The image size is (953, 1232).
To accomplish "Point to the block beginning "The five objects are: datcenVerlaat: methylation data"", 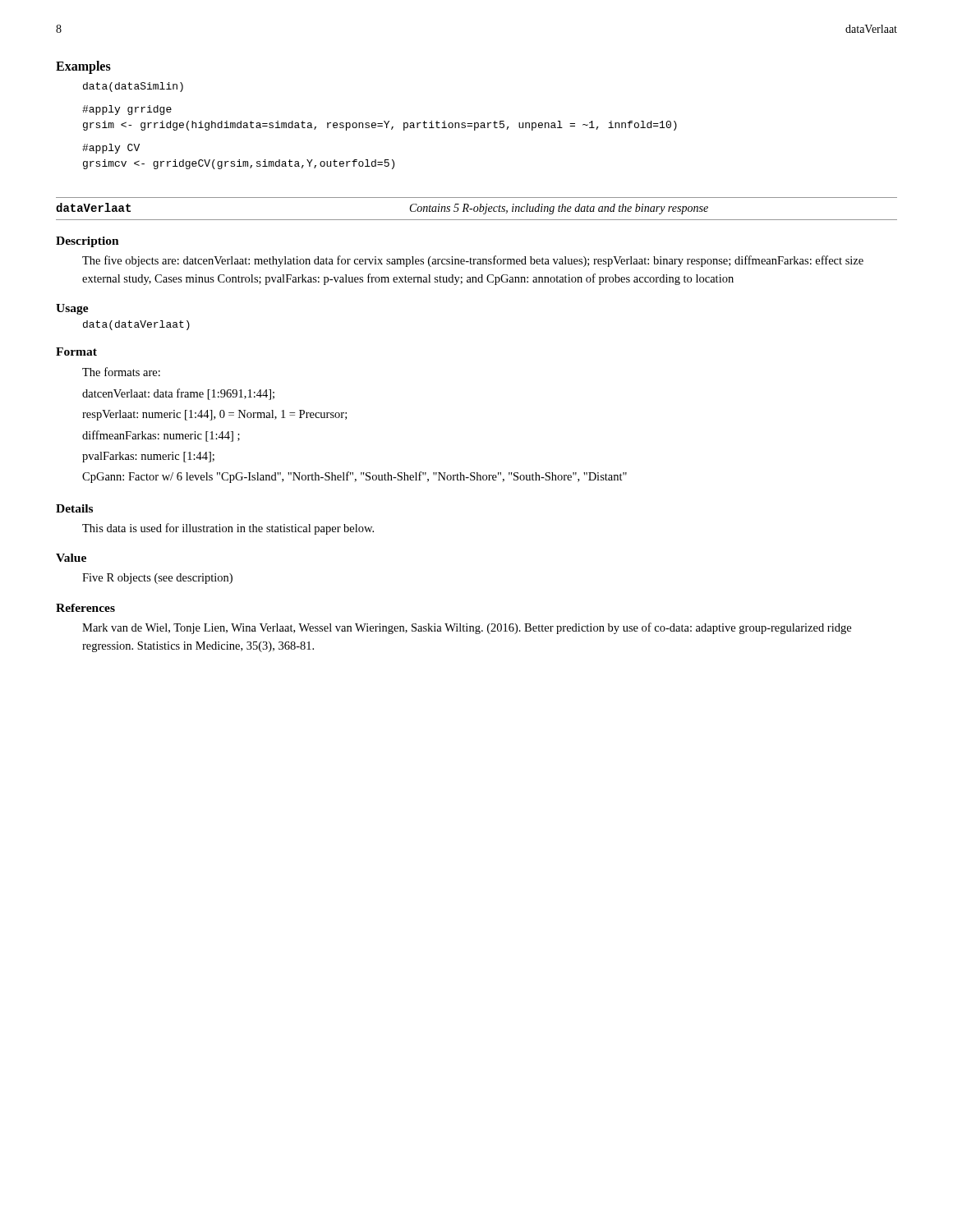I will pos(473,269).
